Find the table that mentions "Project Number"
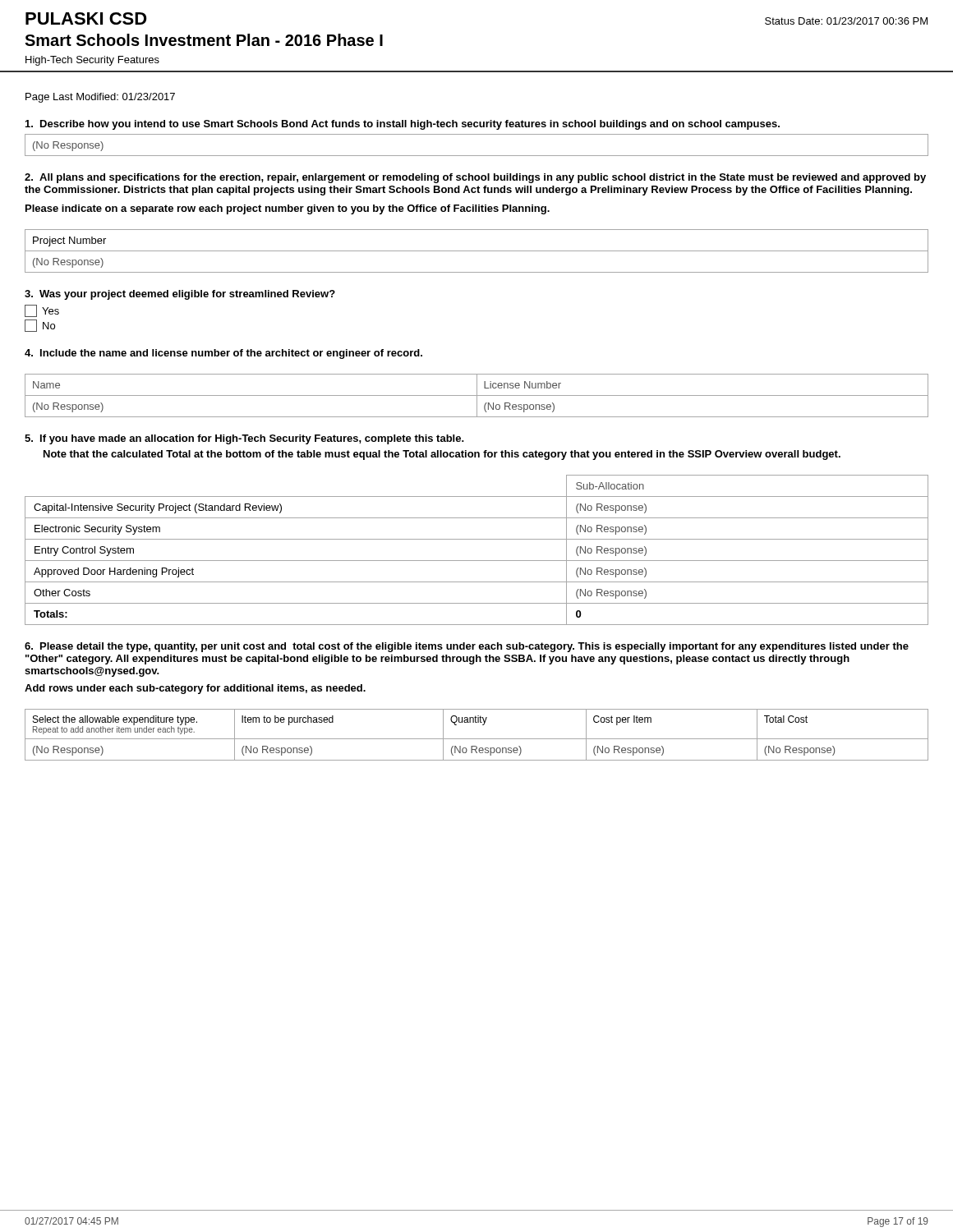The image size is (953, 1232). [476, 251]
